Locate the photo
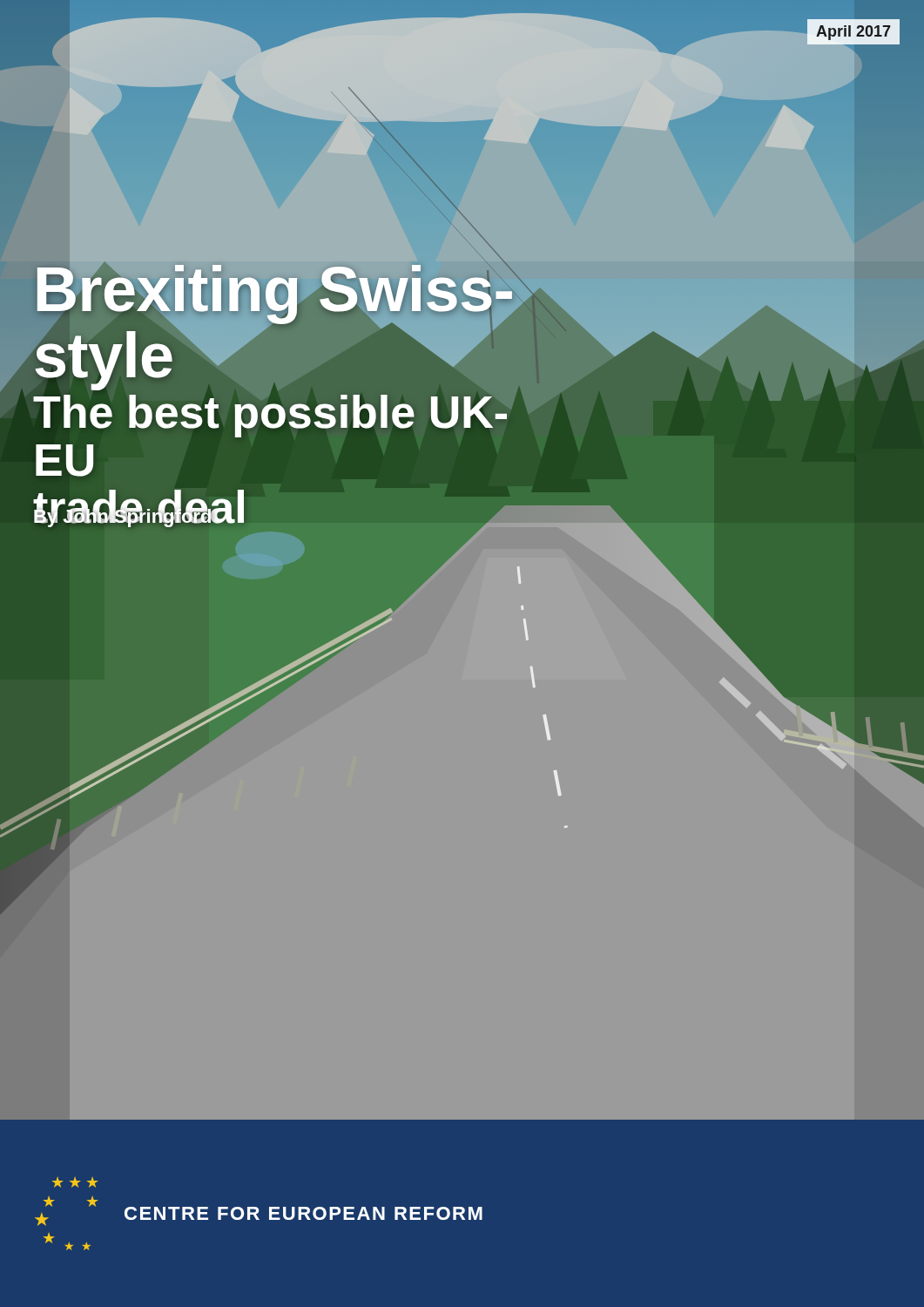 coord(462,560)
